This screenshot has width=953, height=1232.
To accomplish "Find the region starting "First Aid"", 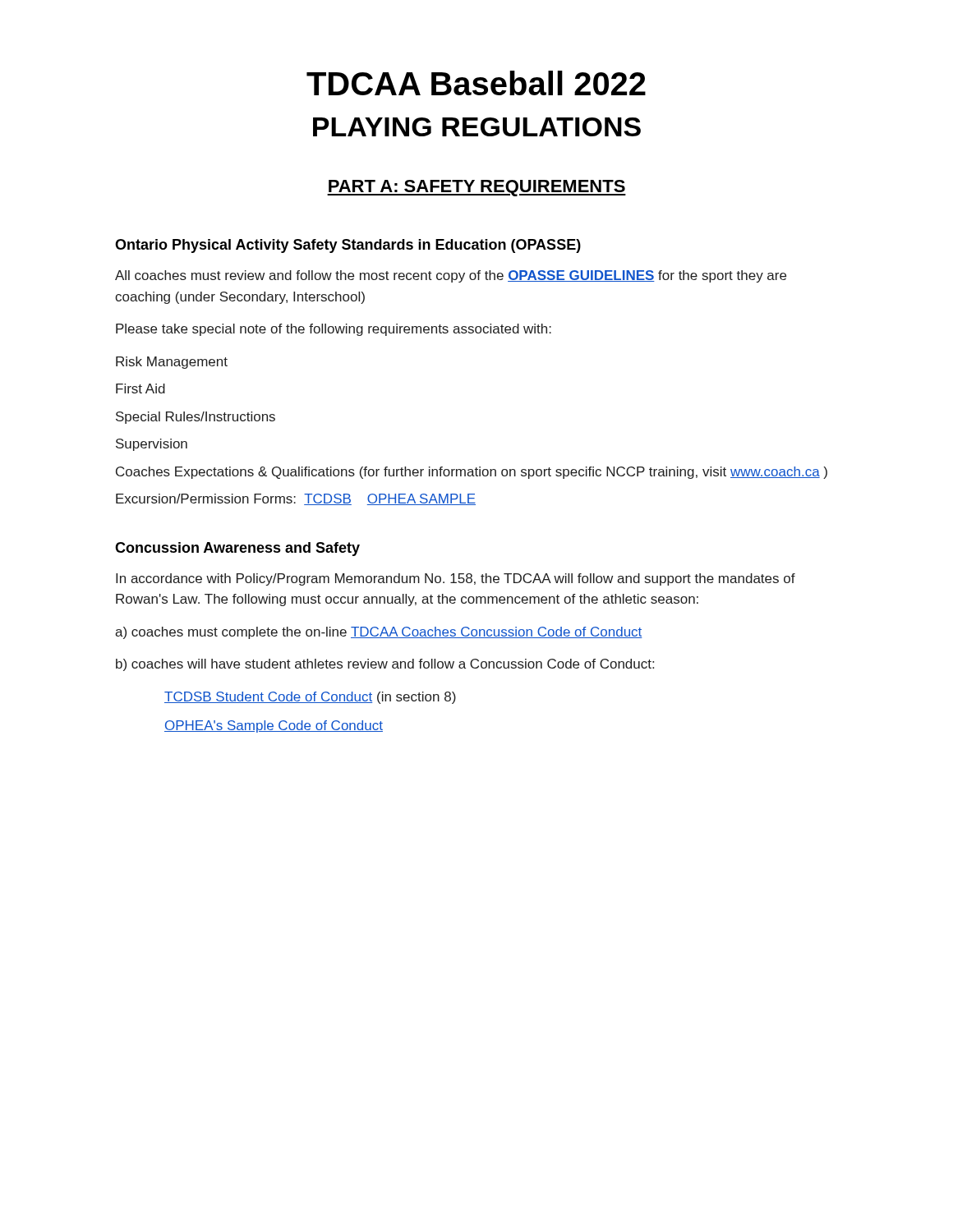I will click(140, 389).
